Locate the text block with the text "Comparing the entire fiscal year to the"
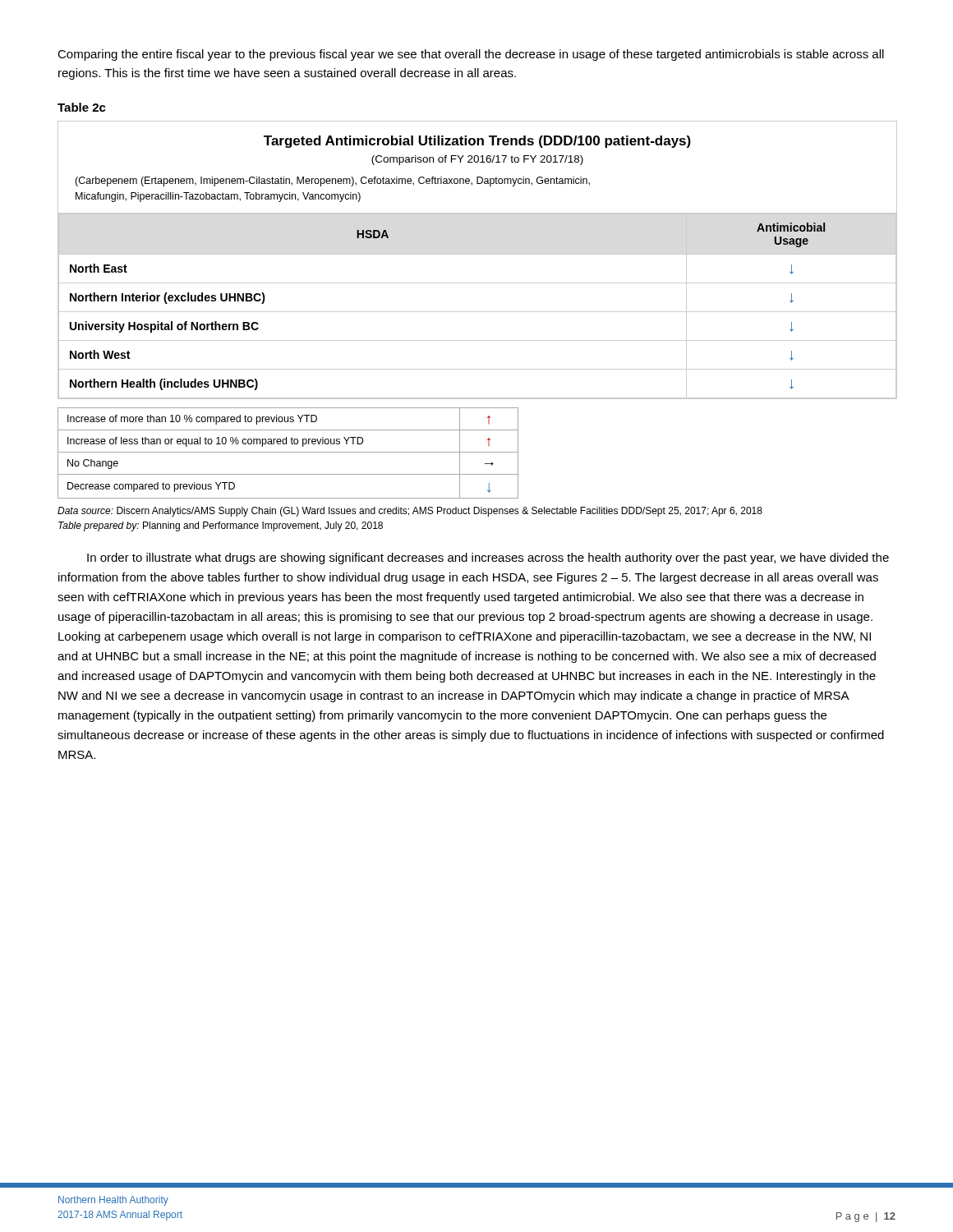The width and height of the screenshot is (953, 1232). [x=476, y=64]
